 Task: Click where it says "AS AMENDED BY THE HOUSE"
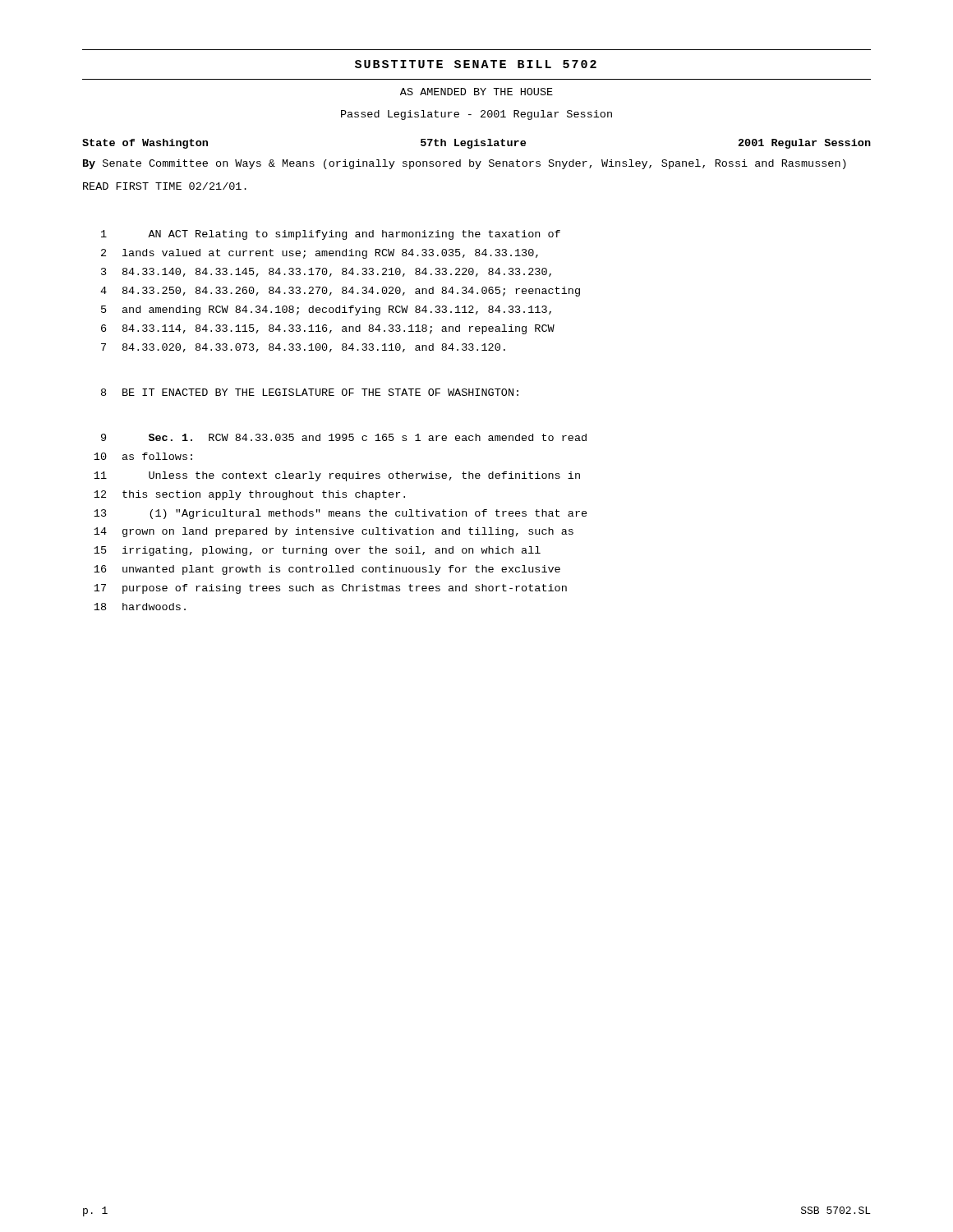476,92
